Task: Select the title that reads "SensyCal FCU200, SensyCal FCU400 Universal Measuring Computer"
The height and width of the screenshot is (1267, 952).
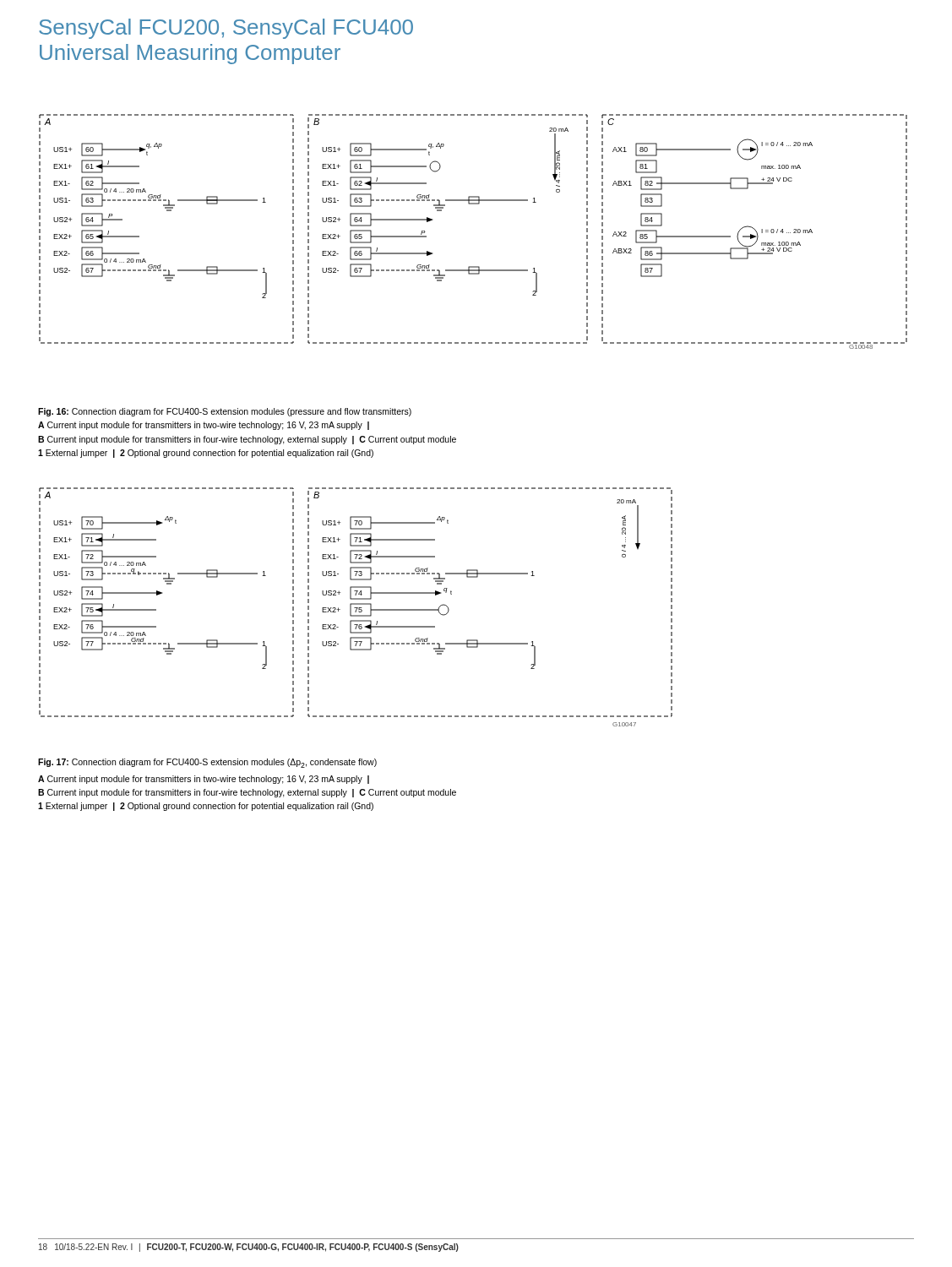Action: [x=226, y=40]
